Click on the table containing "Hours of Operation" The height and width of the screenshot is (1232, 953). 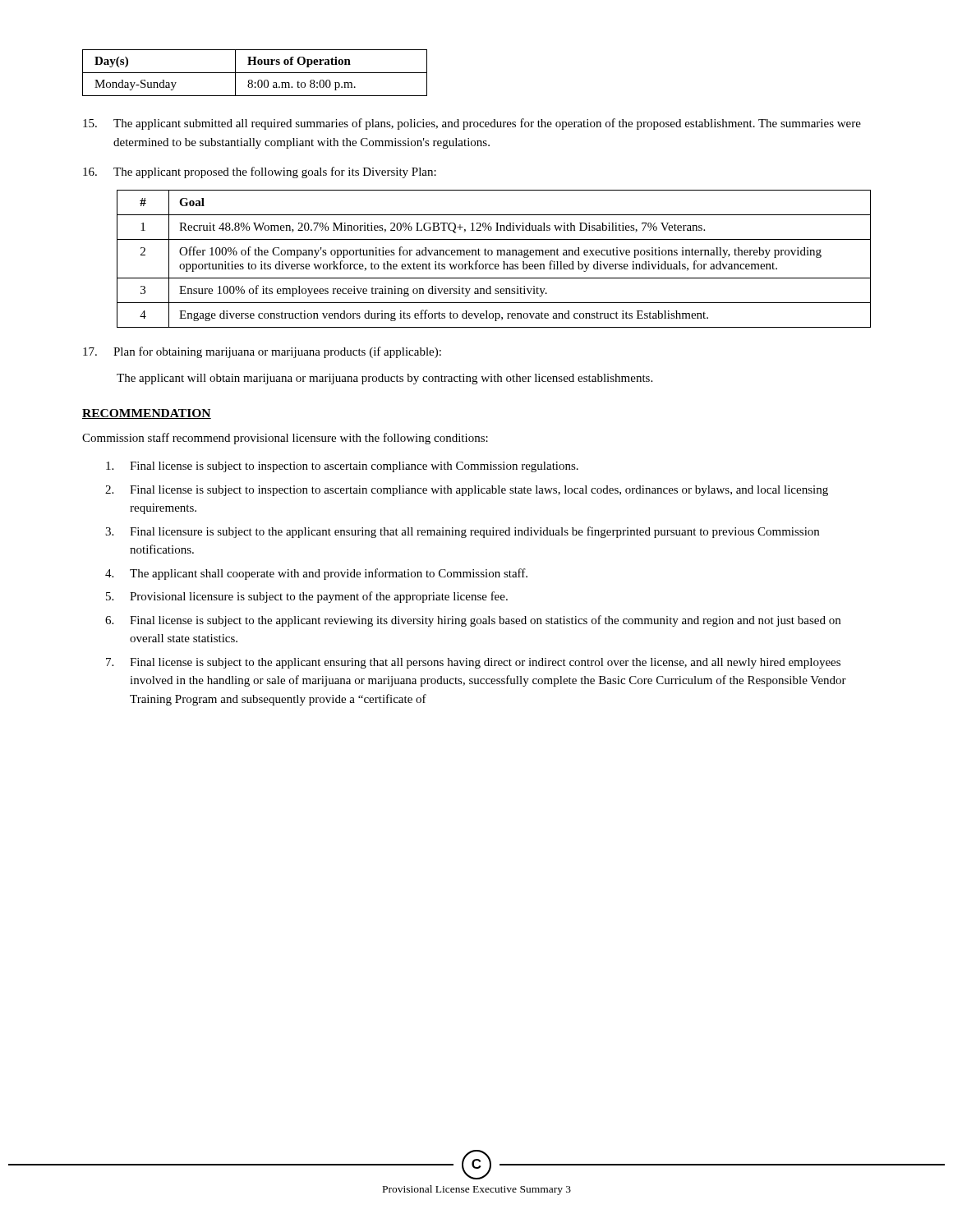(476, 73)
